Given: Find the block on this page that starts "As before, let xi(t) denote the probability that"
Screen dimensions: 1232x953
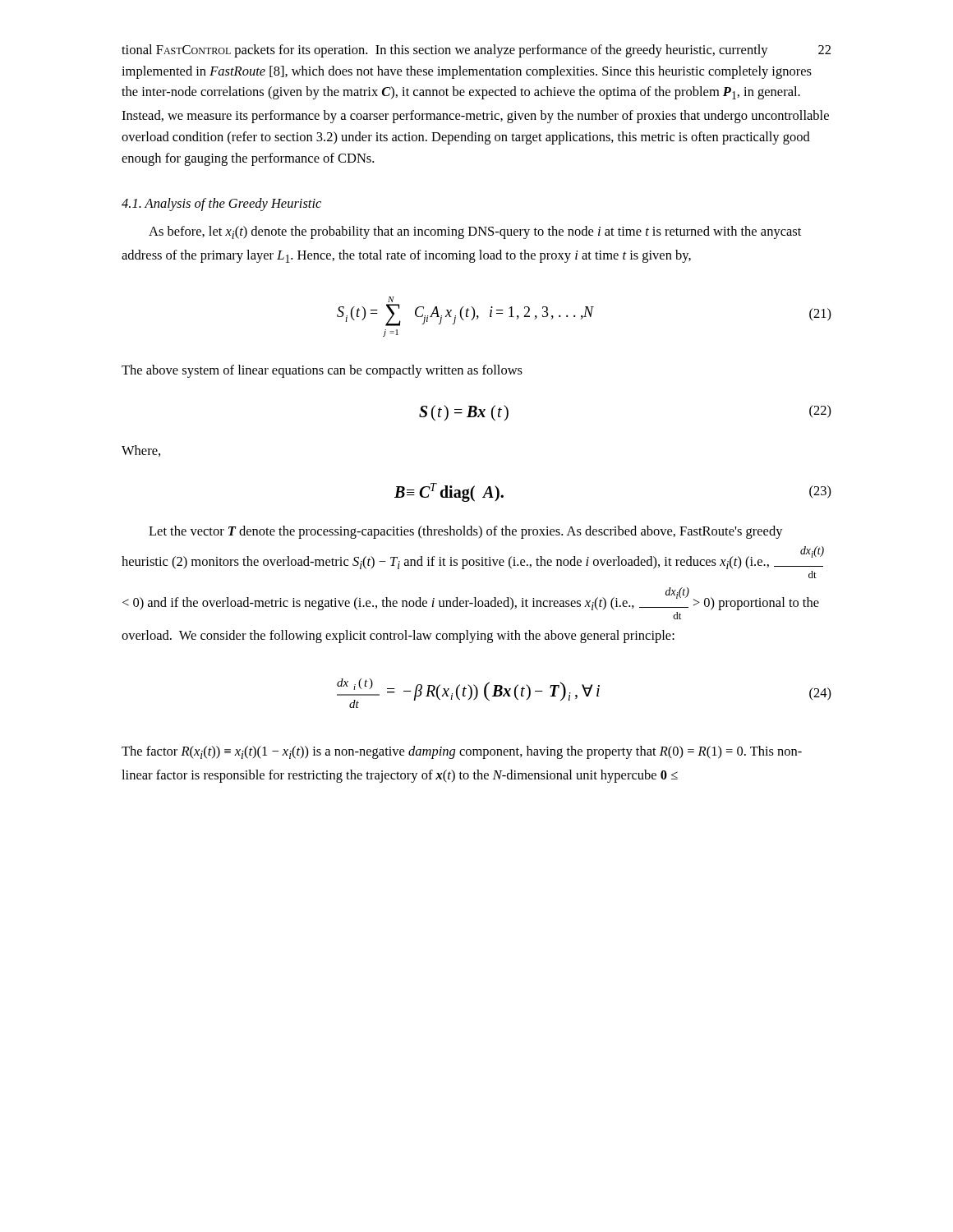Looking at the screenshot, I should tap(461, 244).
